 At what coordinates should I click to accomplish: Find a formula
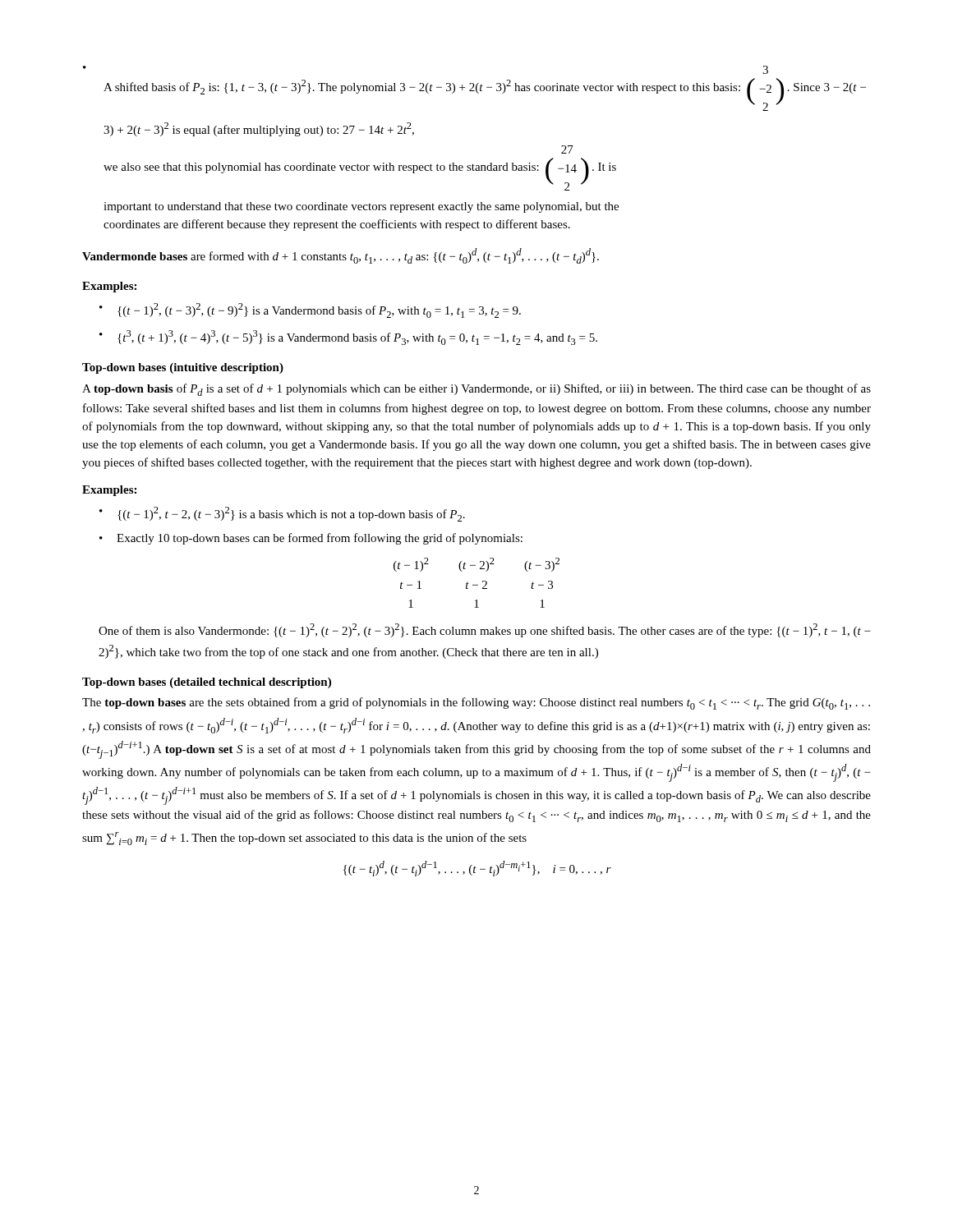tap(476, 869)
